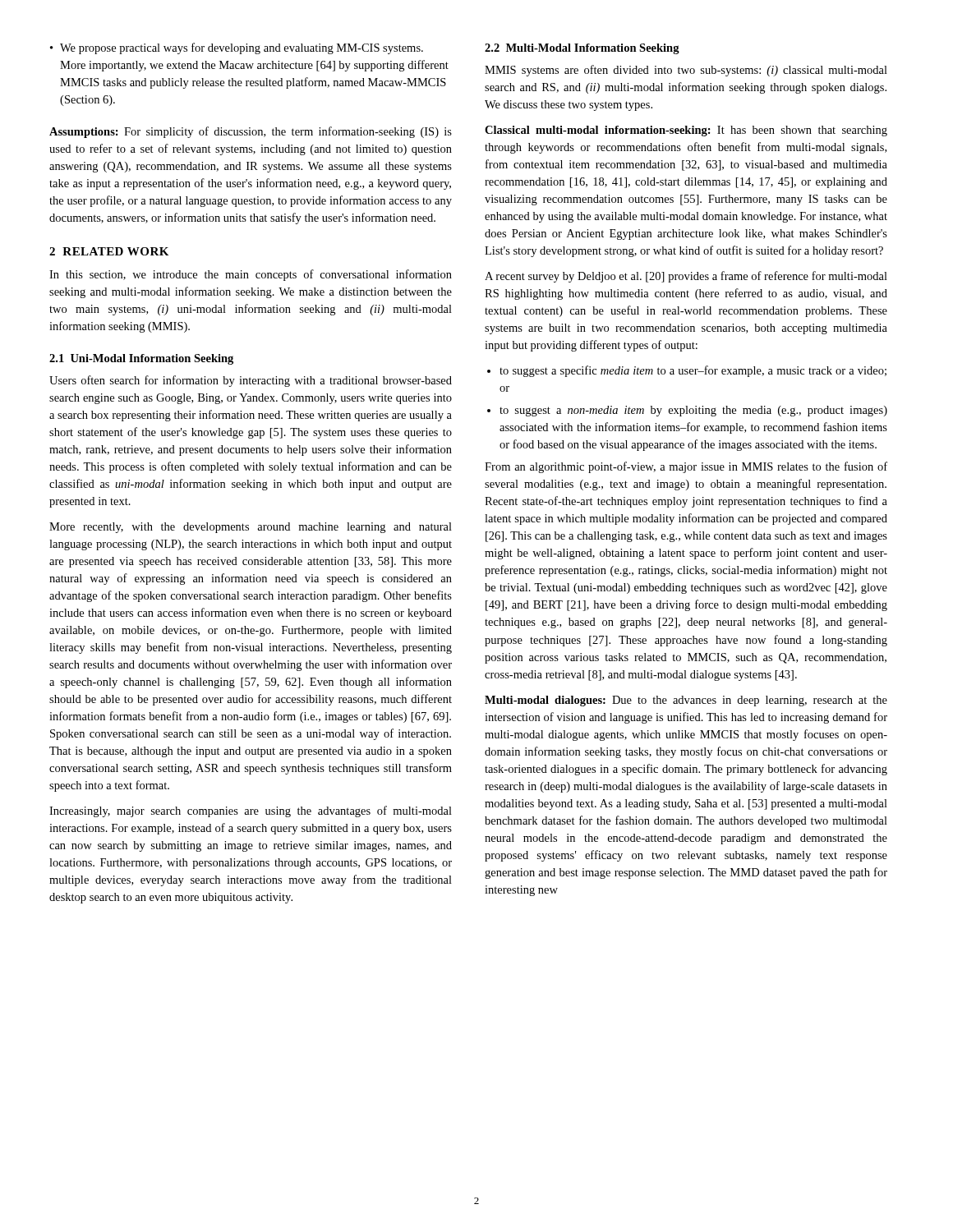This screenshot has height=1232, width=953.
Task: Point to the block beginning "to suggest a non-media item by exploiting"
Action: click(693, 427)
